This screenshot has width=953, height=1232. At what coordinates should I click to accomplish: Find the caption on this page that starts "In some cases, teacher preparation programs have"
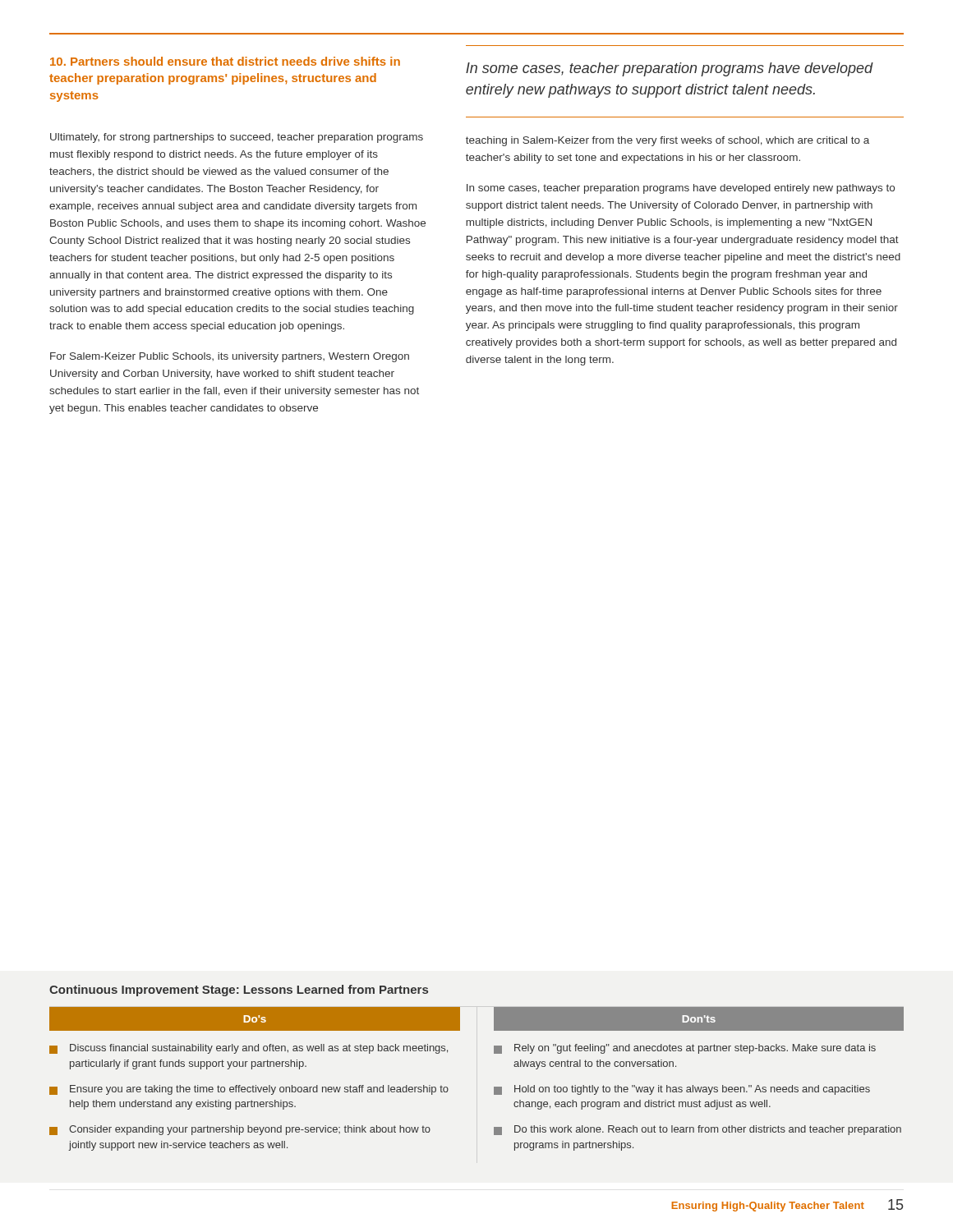[x=685, y=81]
